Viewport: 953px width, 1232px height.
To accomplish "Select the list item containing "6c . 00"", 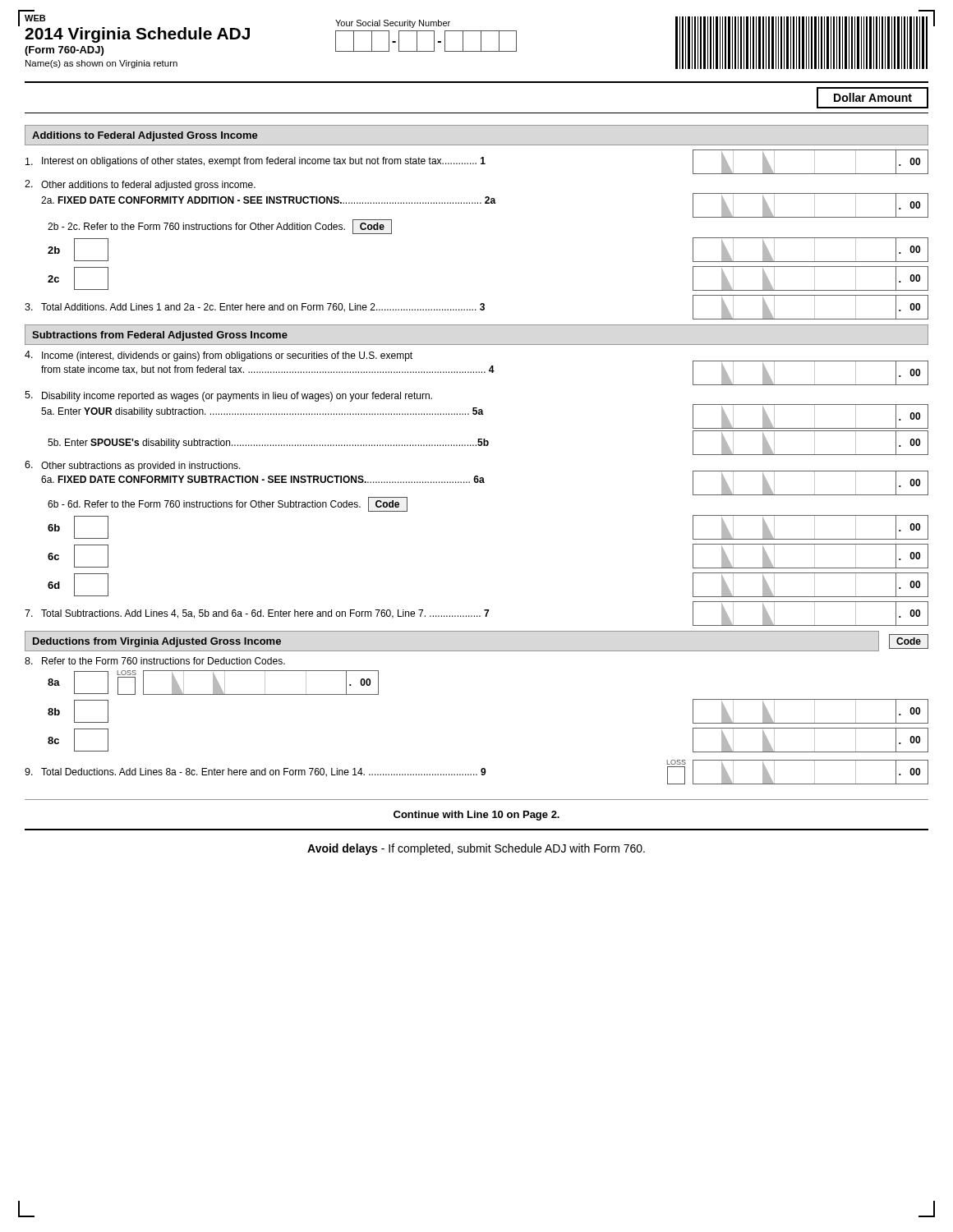I will (x=91, y=545).
